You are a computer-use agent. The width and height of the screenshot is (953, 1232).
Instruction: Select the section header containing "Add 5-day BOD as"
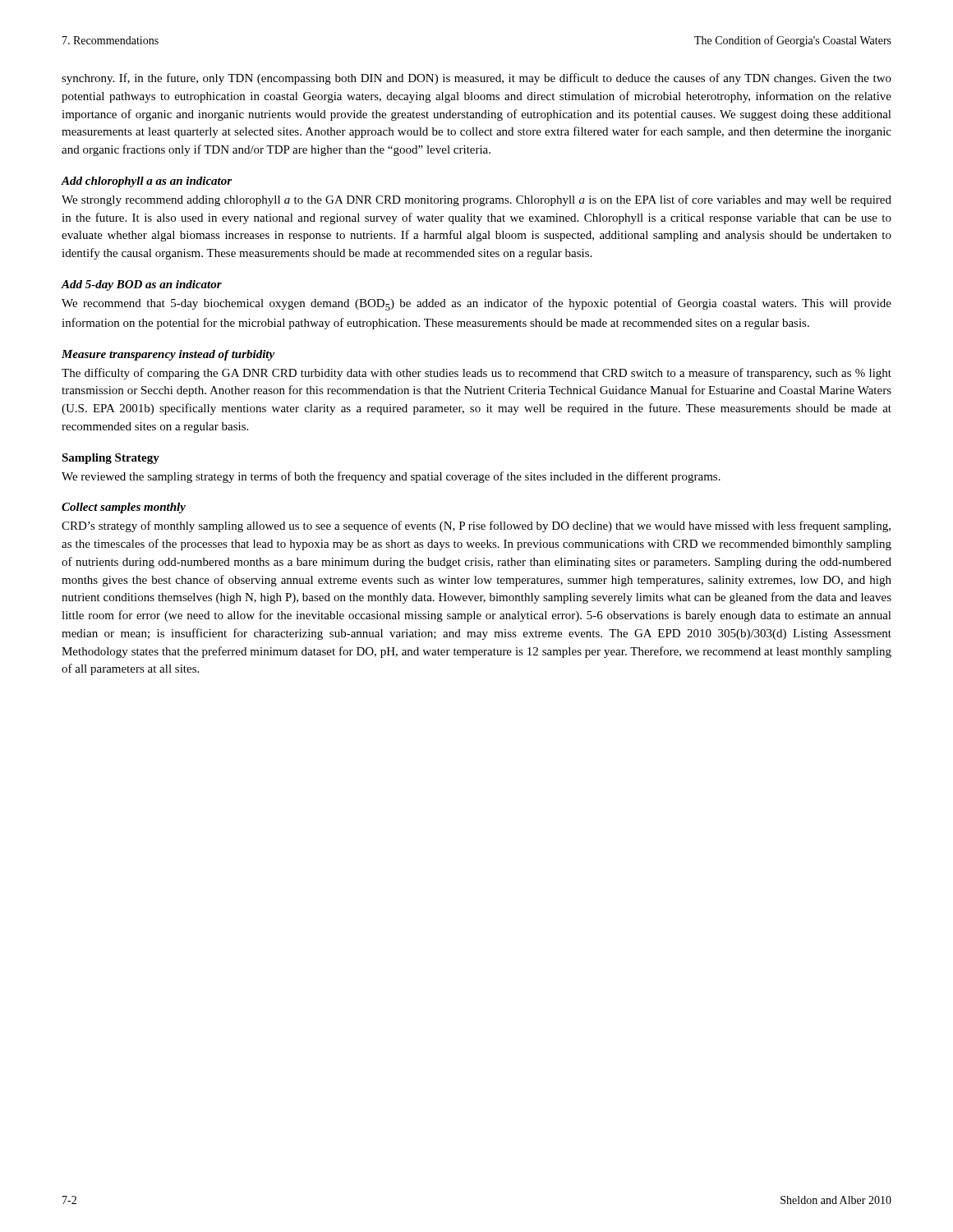142,284
